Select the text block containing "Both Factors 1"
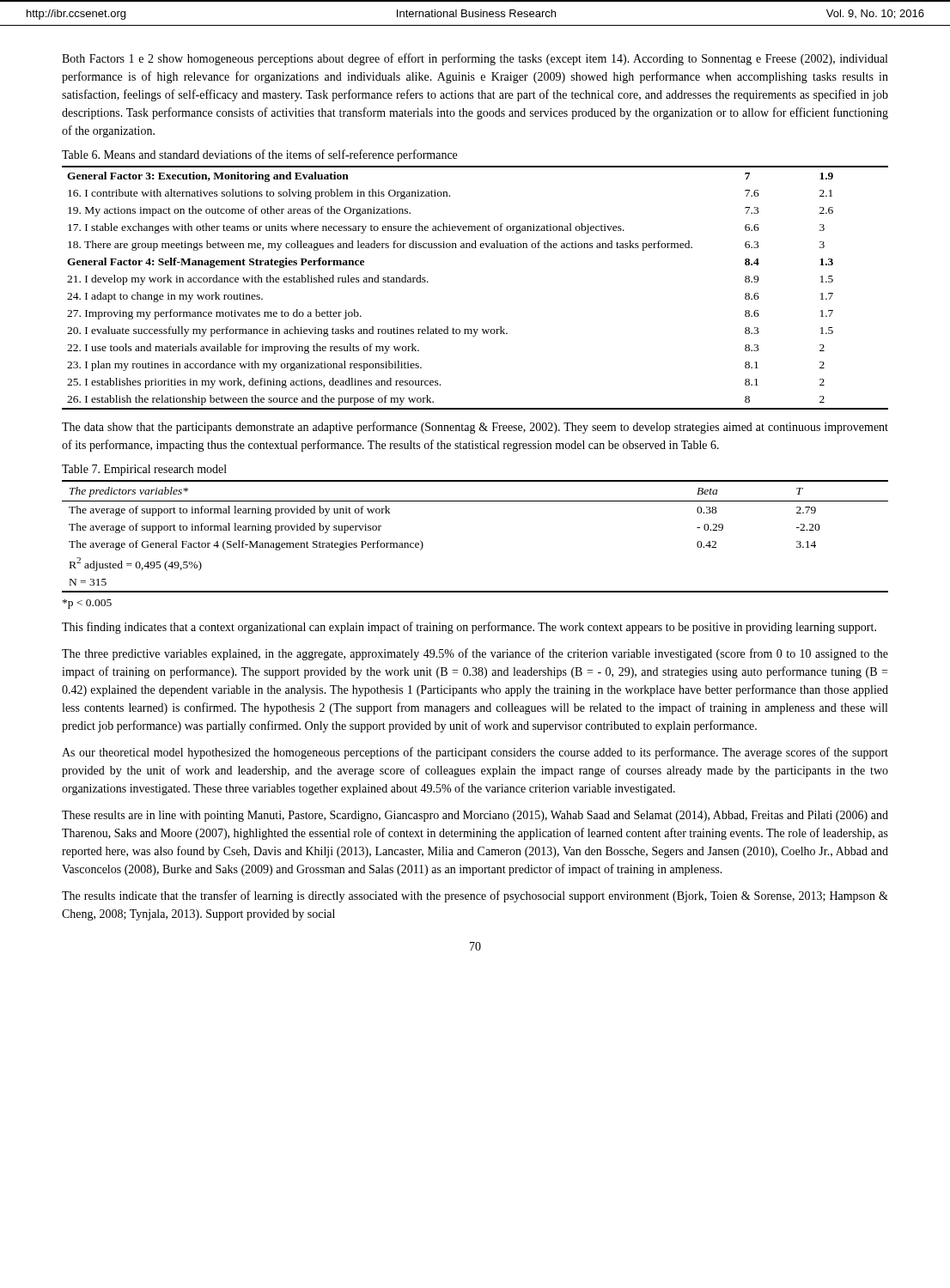This screenshot has height=1288, width=950. coord(475,95)
